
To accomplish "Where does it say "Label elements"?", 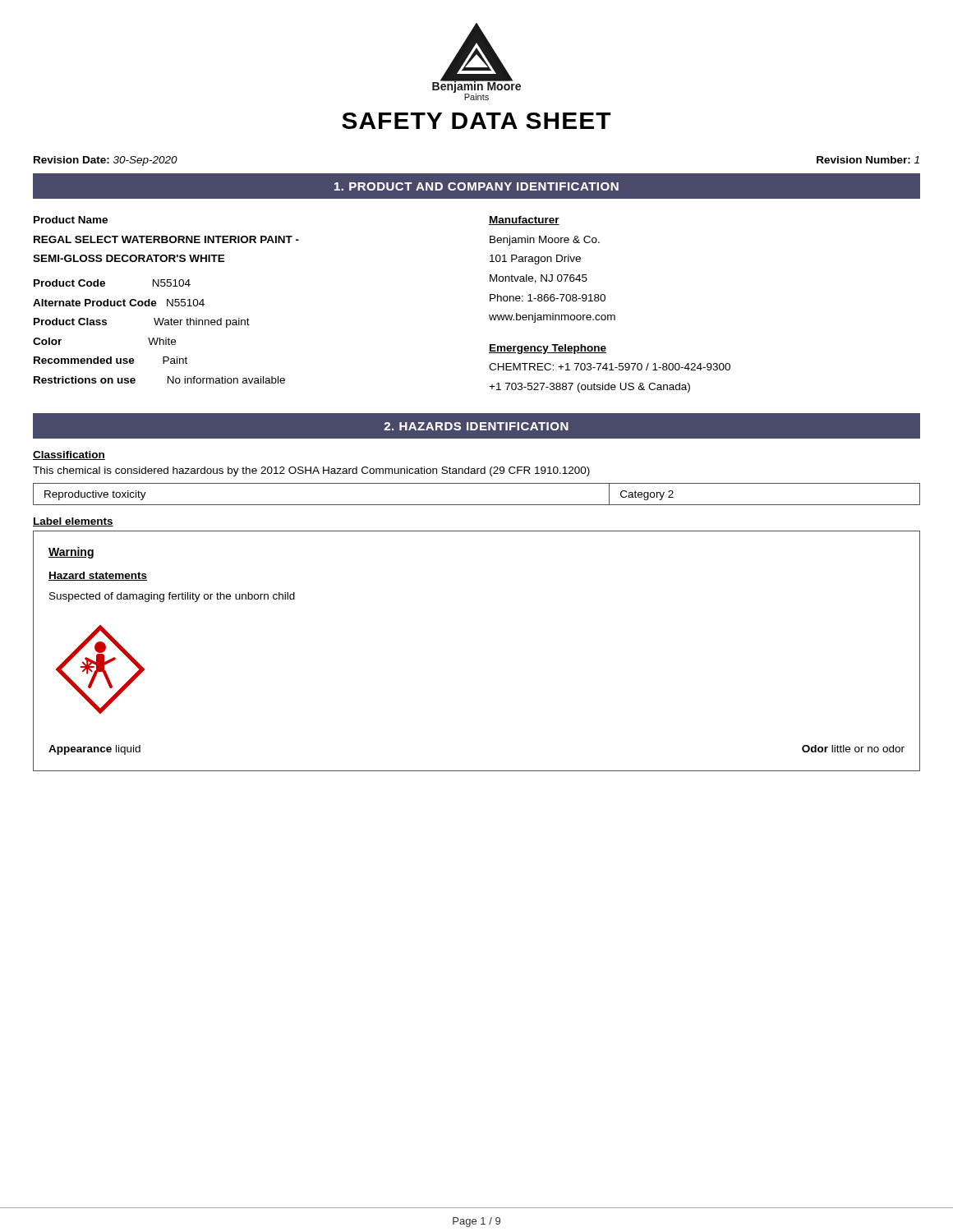I will click(73, 521).
